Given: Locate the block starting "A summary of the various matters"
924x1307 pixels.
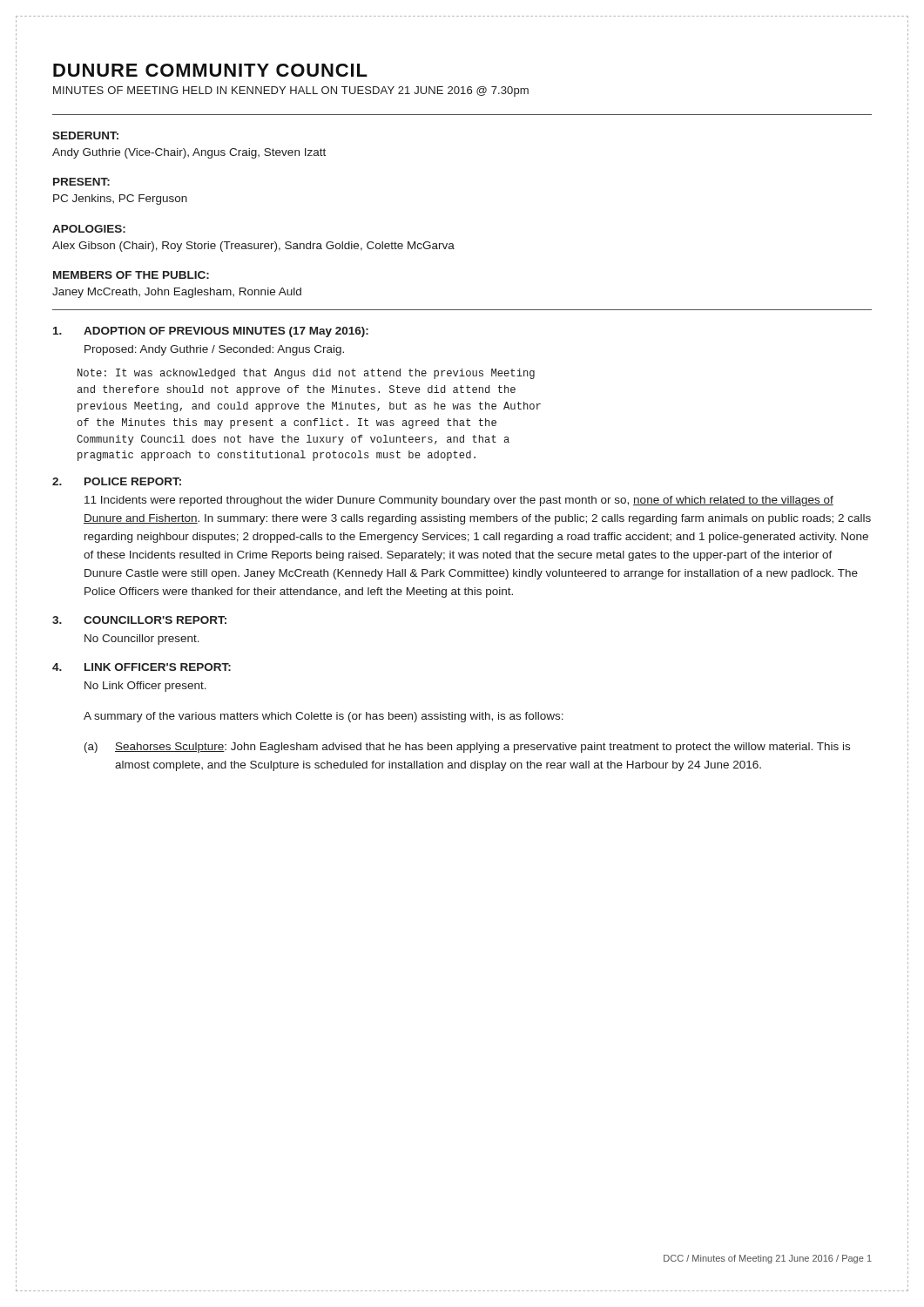Looking at the screenshot, I should click(324, 716).
